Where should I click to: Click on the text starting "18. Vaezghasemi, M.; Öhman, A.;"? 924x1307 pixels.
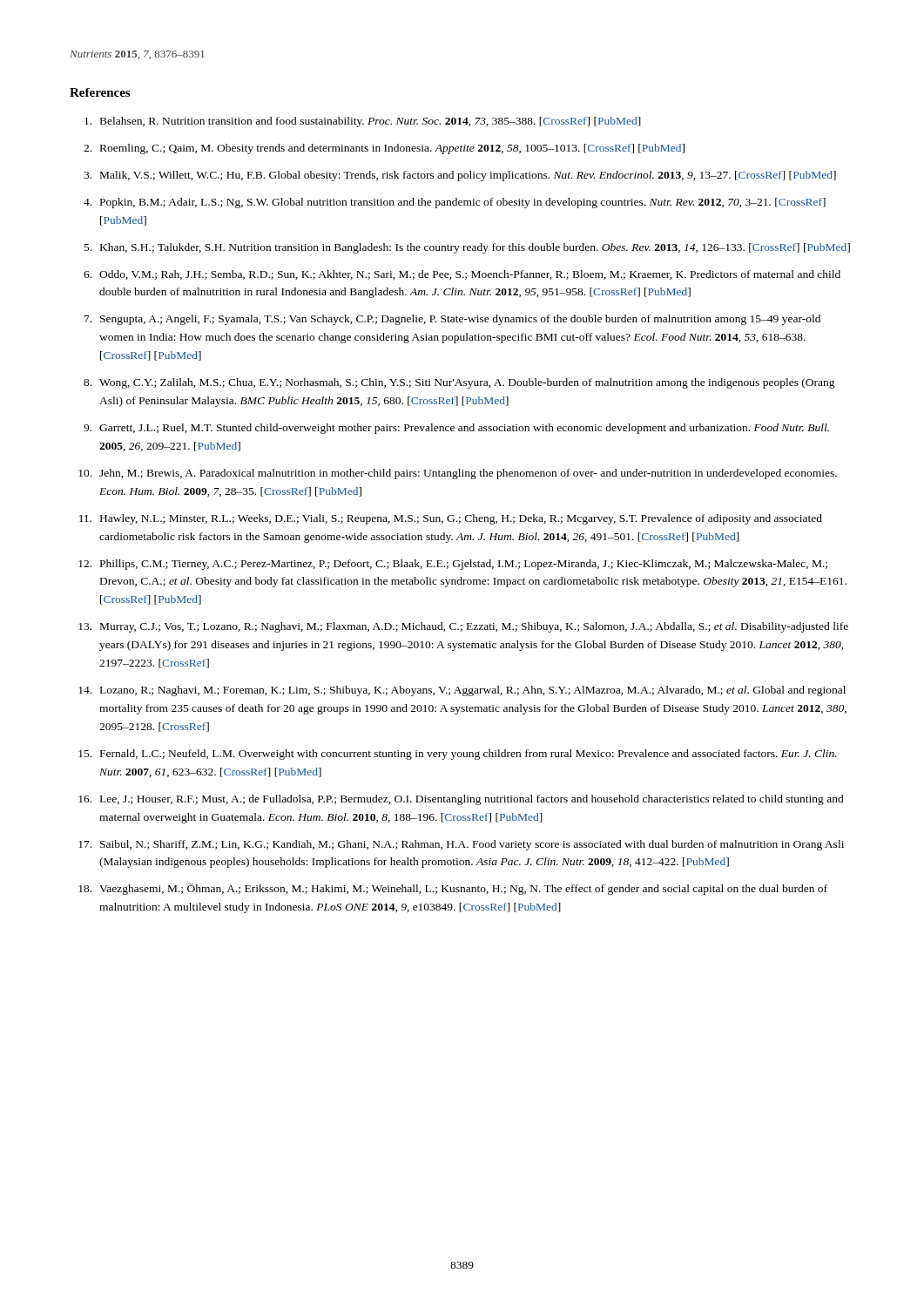coord(462,899)
